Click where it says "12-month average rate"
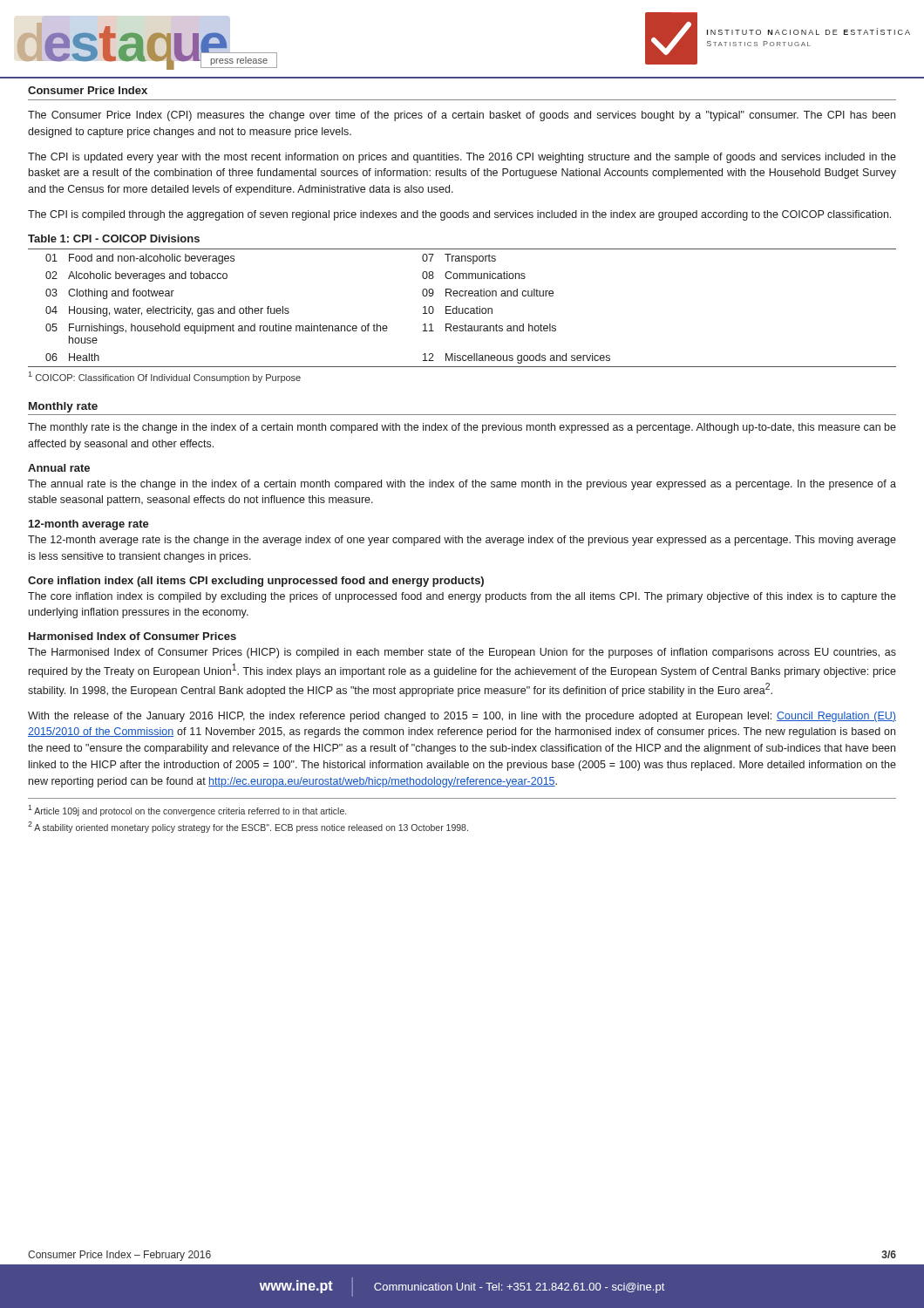 88,524
